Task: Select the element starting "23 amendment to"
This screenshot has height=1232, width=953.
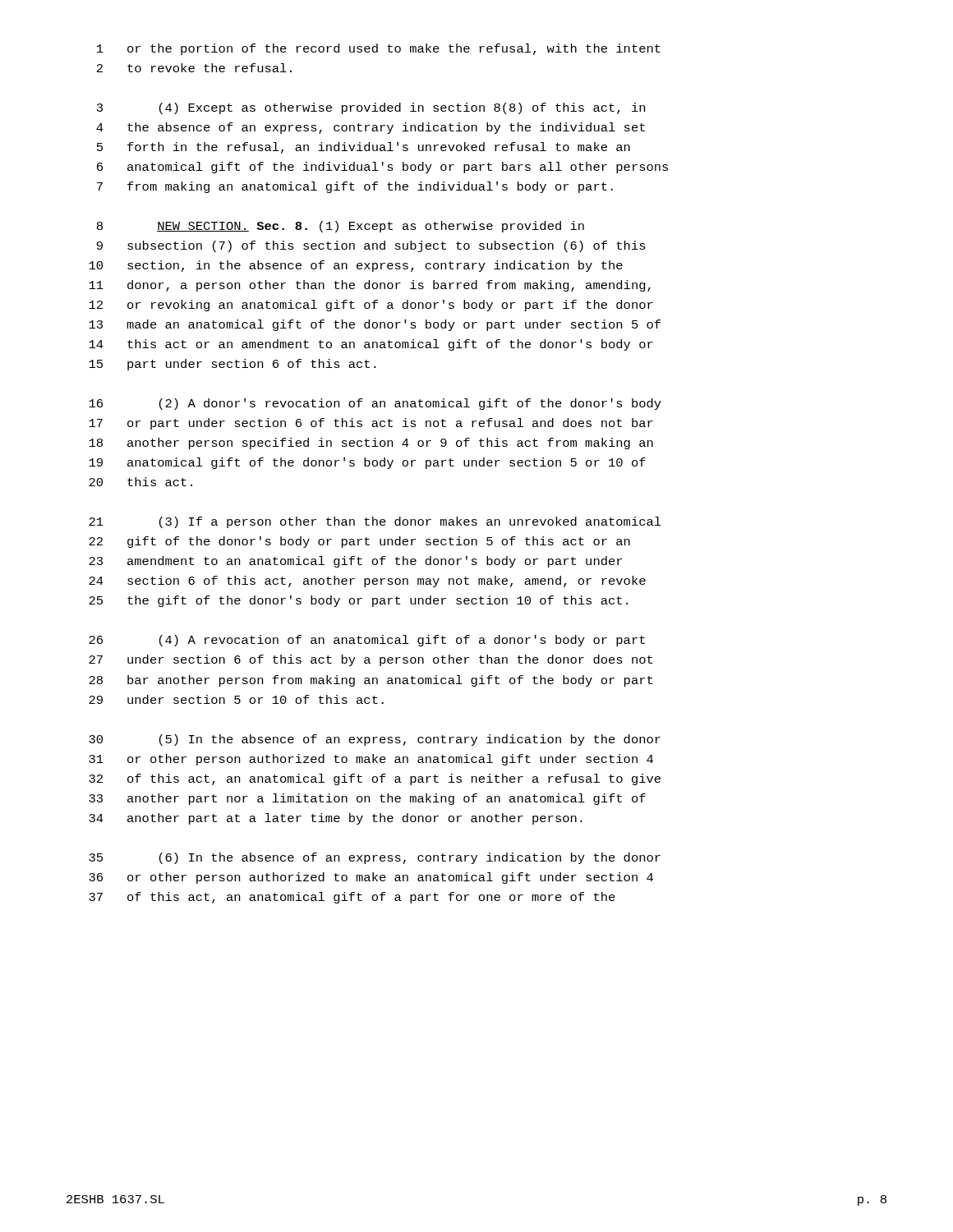Action: click(476, 562)
